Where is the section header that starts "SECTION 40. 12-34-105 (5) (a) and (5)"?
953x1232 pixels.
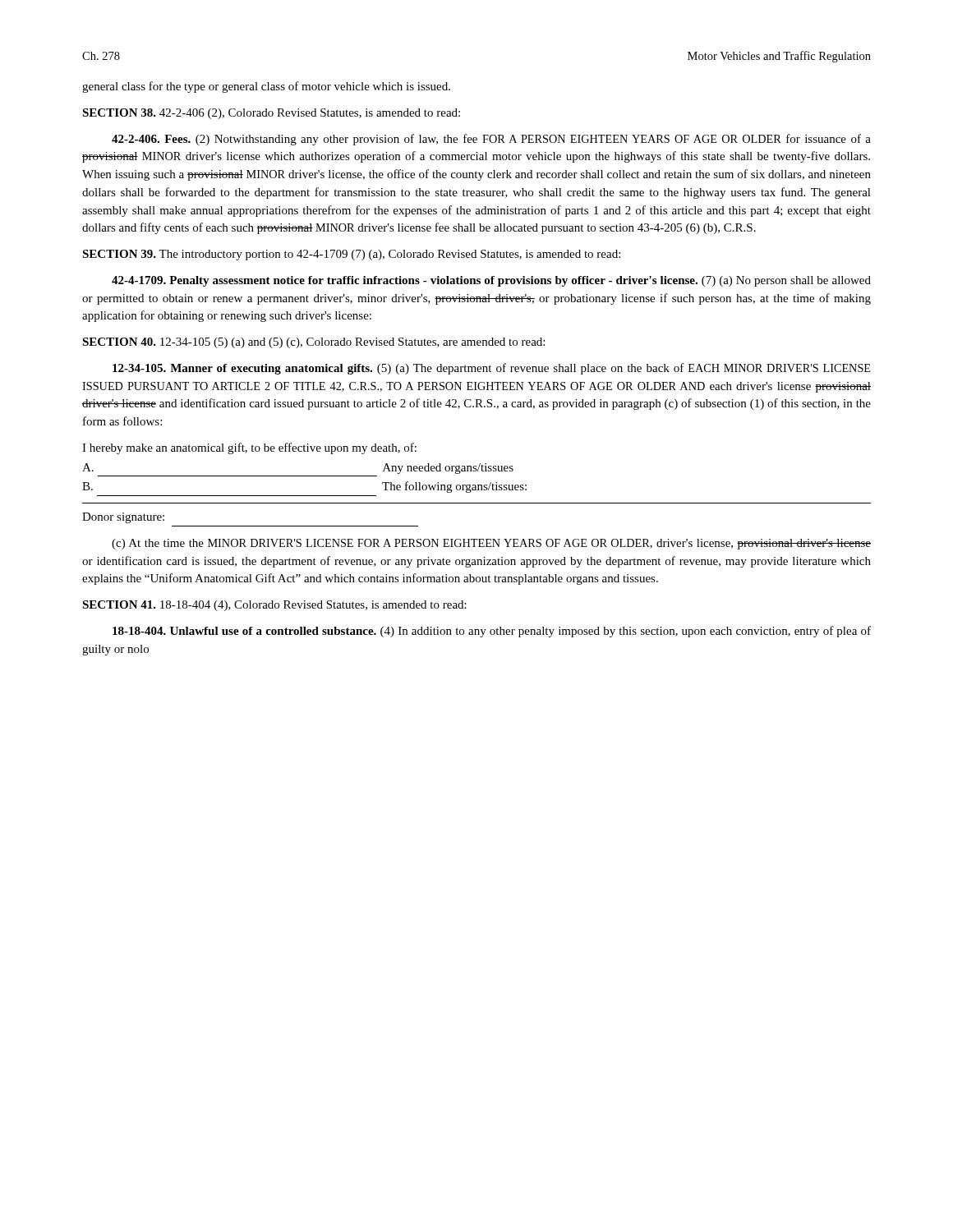pyautogui.click(x=476, y=342)
